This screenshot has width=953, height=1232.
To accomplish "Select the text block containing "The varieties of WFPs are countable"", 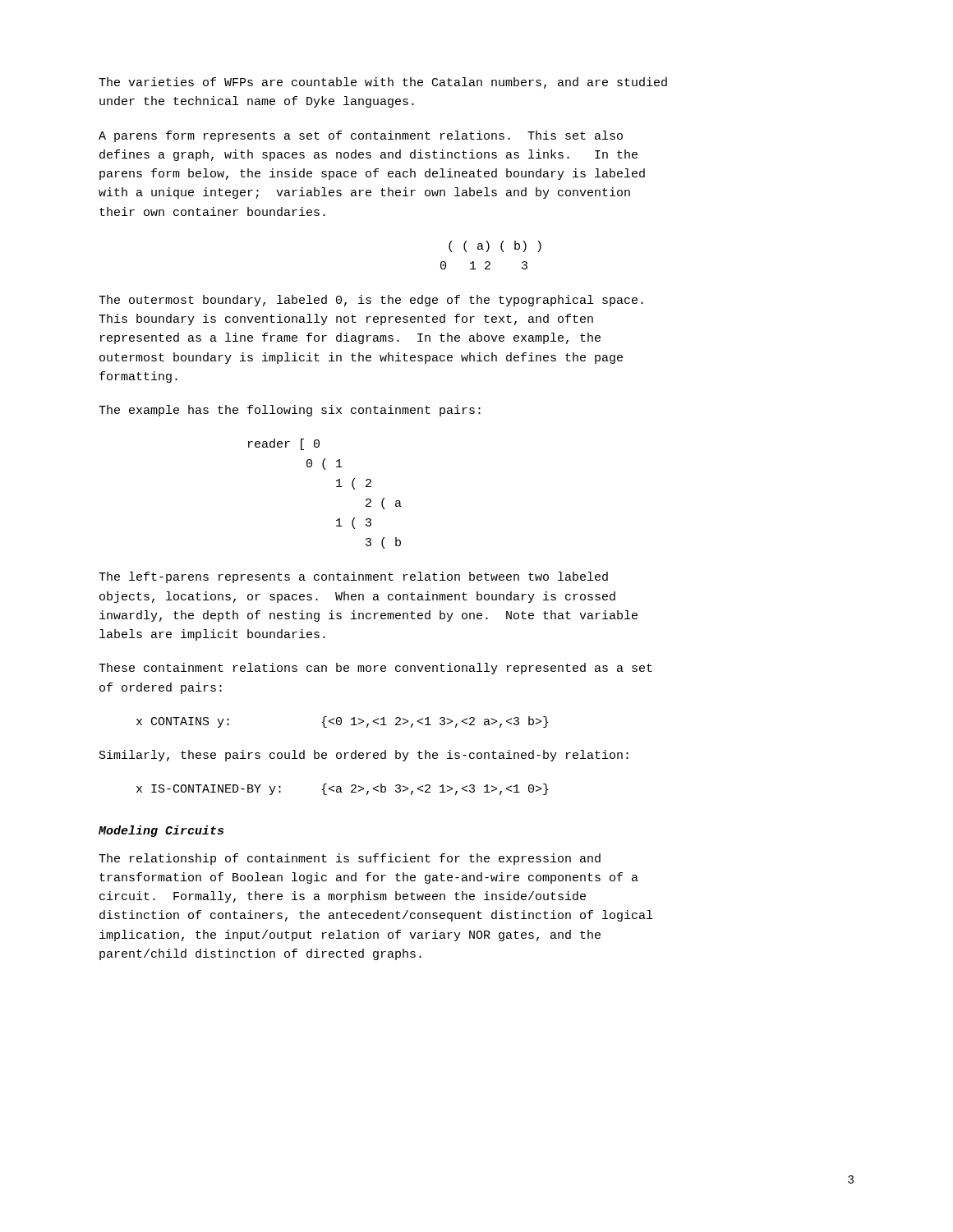I will click(x=383, y=93).
